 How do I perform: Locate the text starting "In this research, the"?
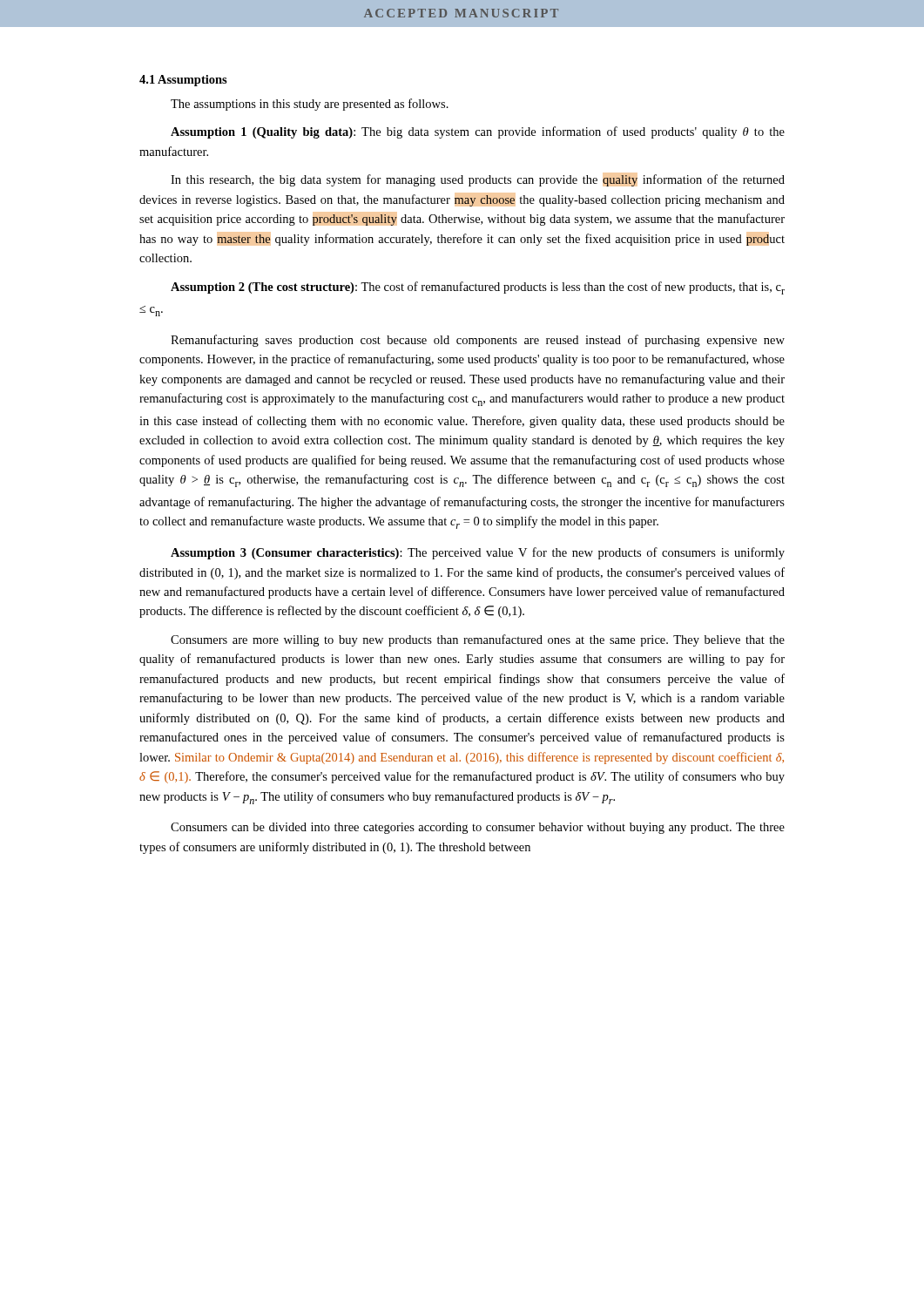point(462,219)
